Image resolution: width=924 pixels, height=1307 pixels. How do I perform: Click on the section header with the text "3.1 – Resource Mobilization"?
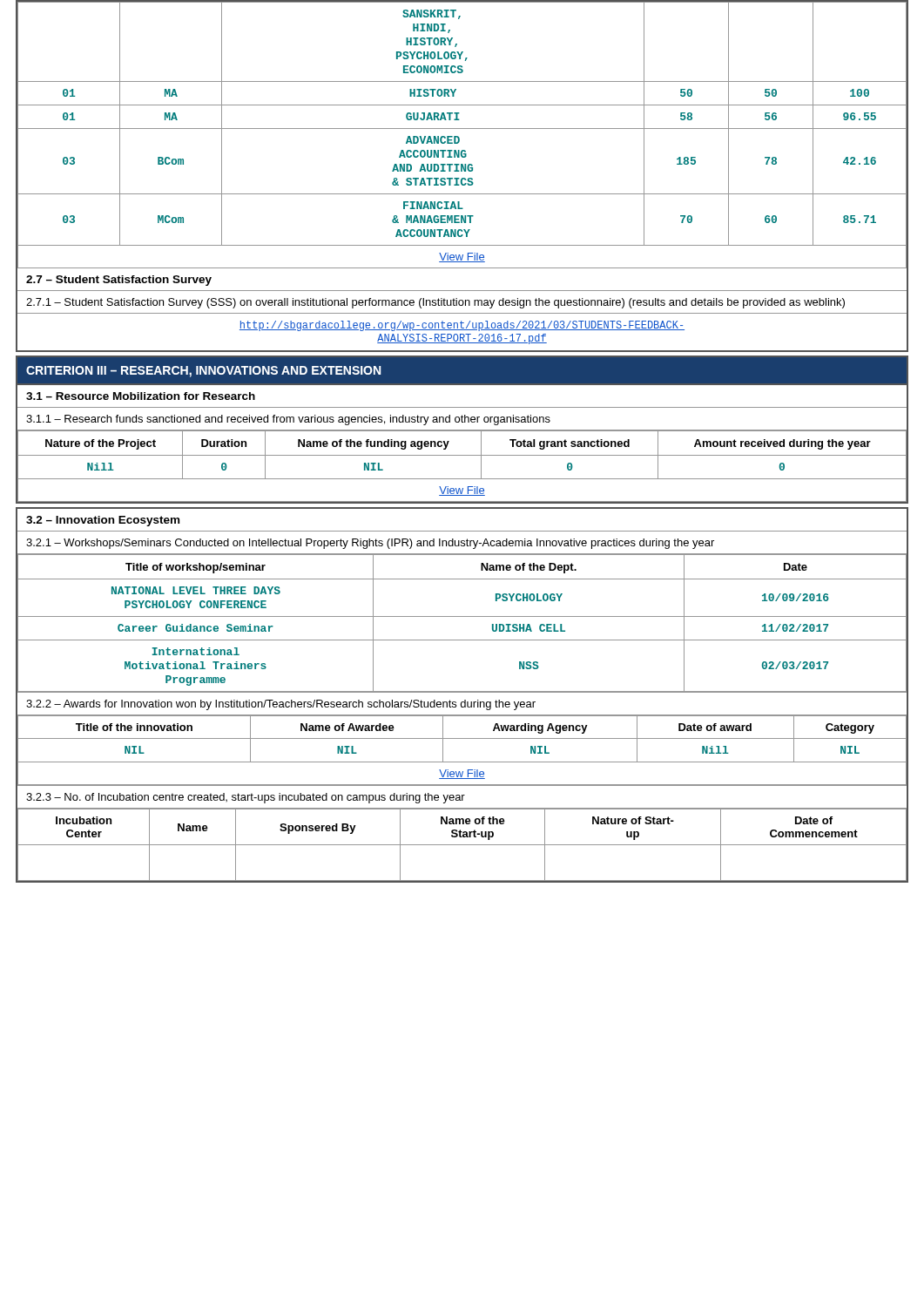(141, 396)
